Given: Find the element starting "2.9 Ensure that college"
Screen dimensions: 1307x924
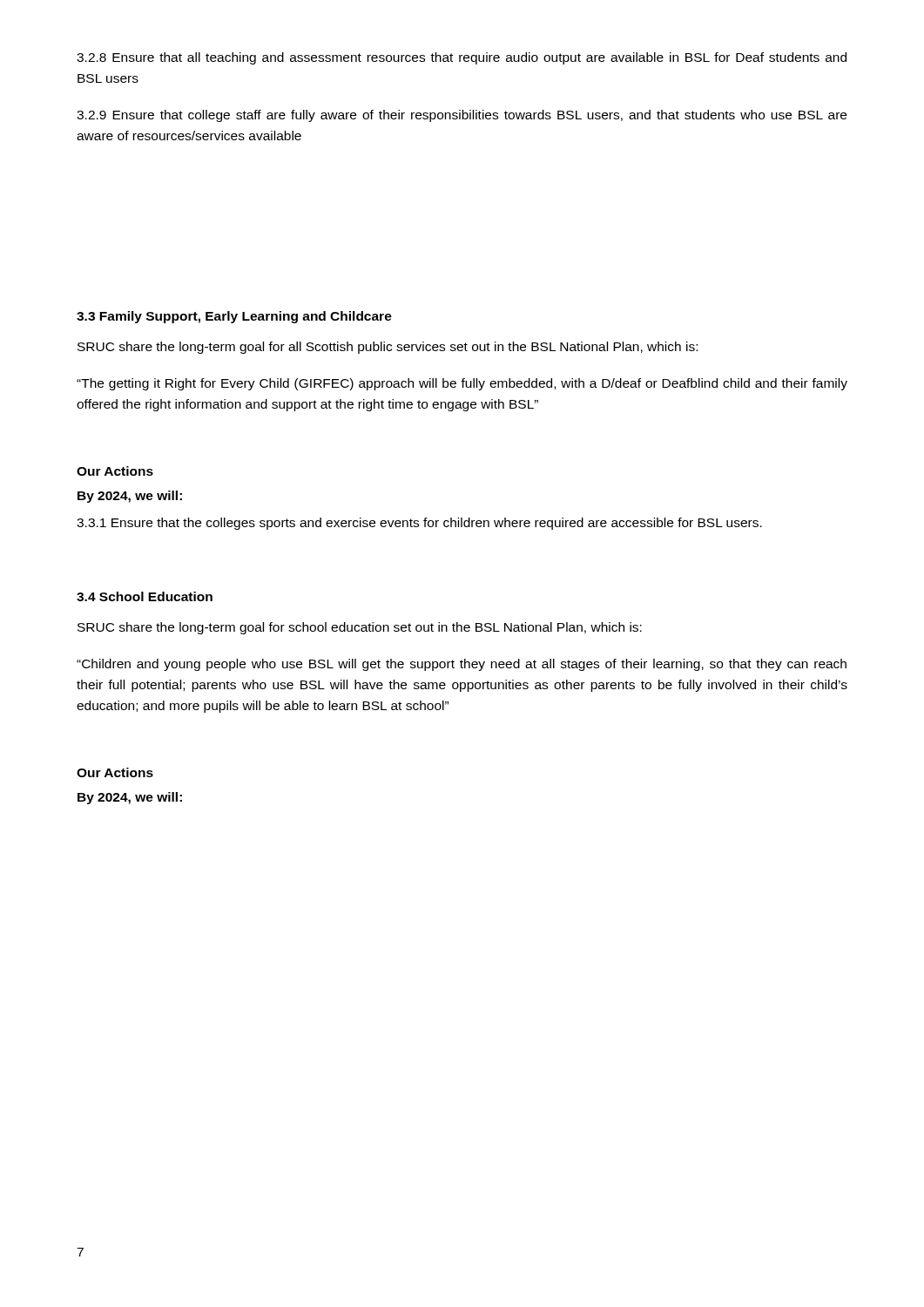Looking at the screenshot, I should click(x=462, y=125).
